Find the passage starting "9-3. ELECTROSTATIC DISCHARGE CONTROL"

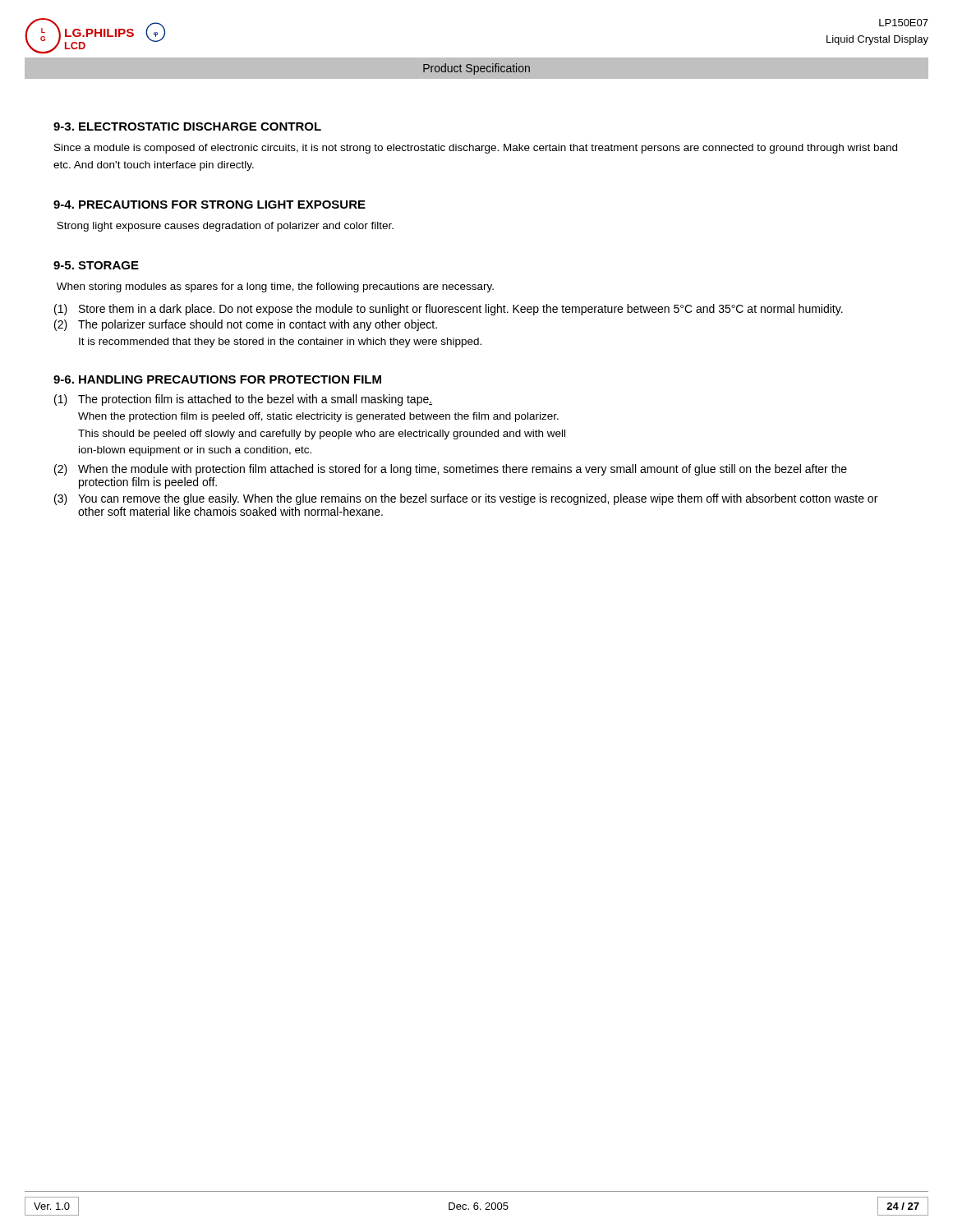coord(187,126)
